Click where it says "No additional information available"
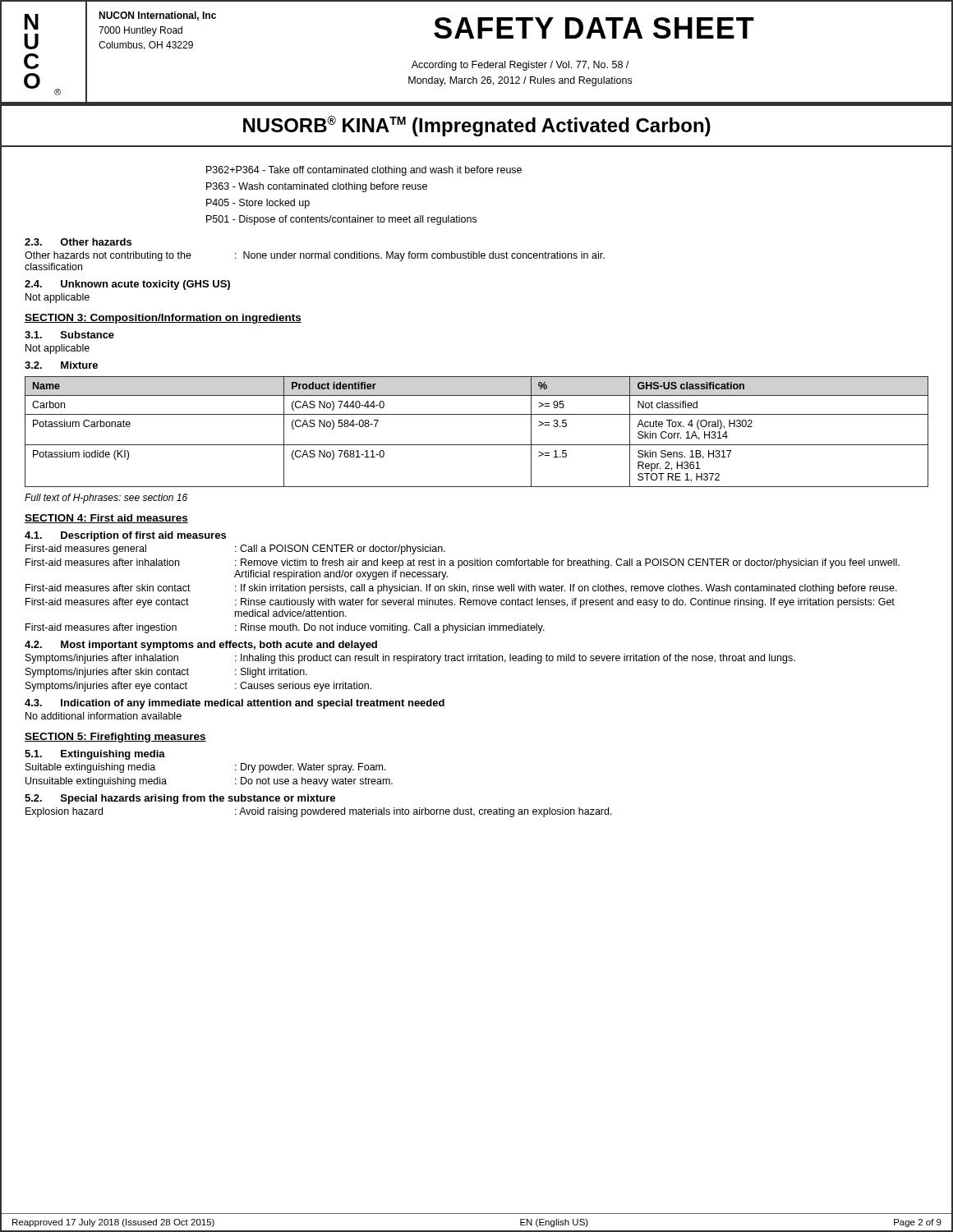The height and width of the screenshot is (1232, 953). coord(103,716)
